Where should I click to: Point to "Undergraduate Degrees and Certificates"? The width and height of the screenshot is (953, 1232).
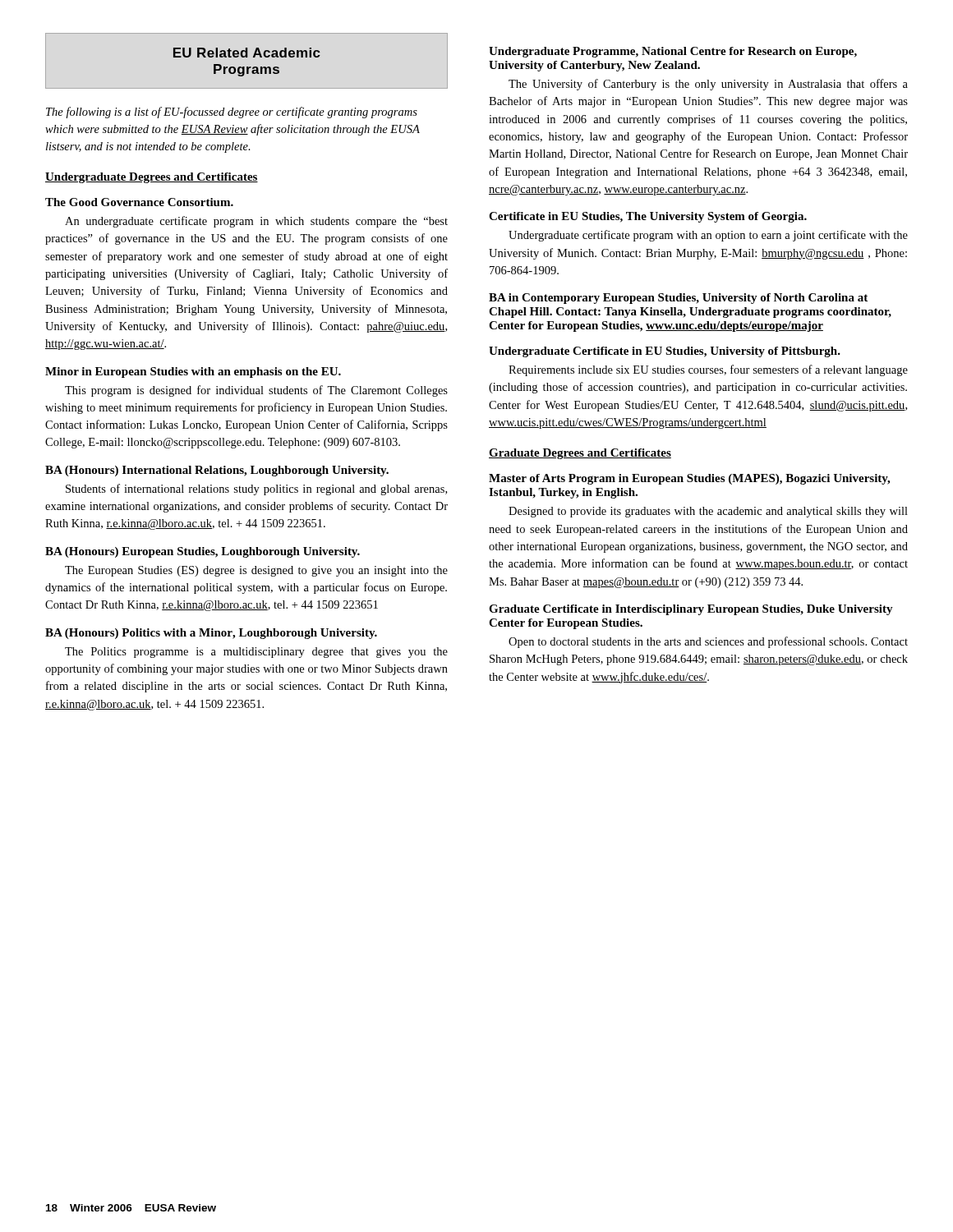(246, 177)
